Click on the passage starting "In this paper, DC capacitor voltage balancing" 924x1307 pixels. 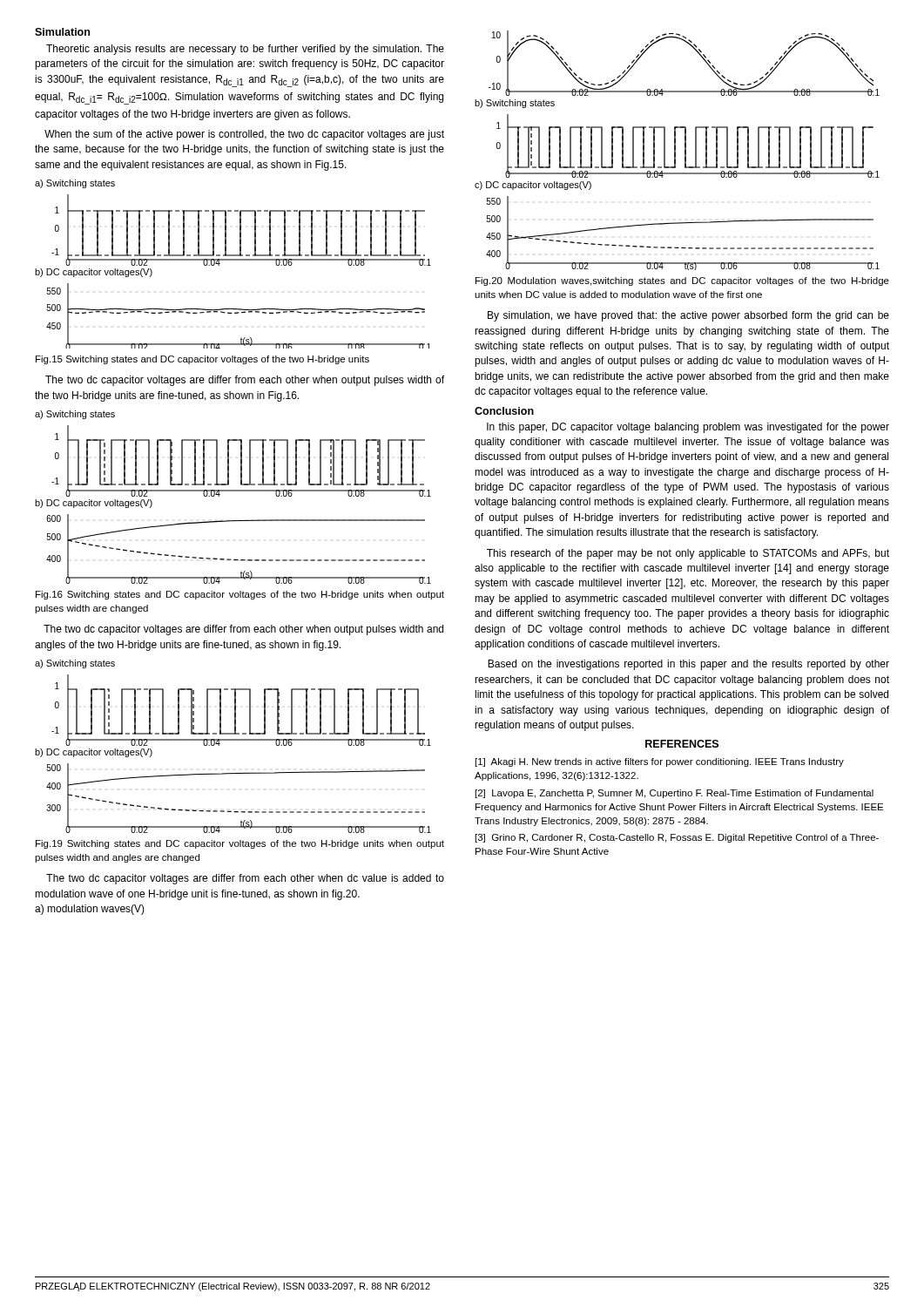pos(682,480)
